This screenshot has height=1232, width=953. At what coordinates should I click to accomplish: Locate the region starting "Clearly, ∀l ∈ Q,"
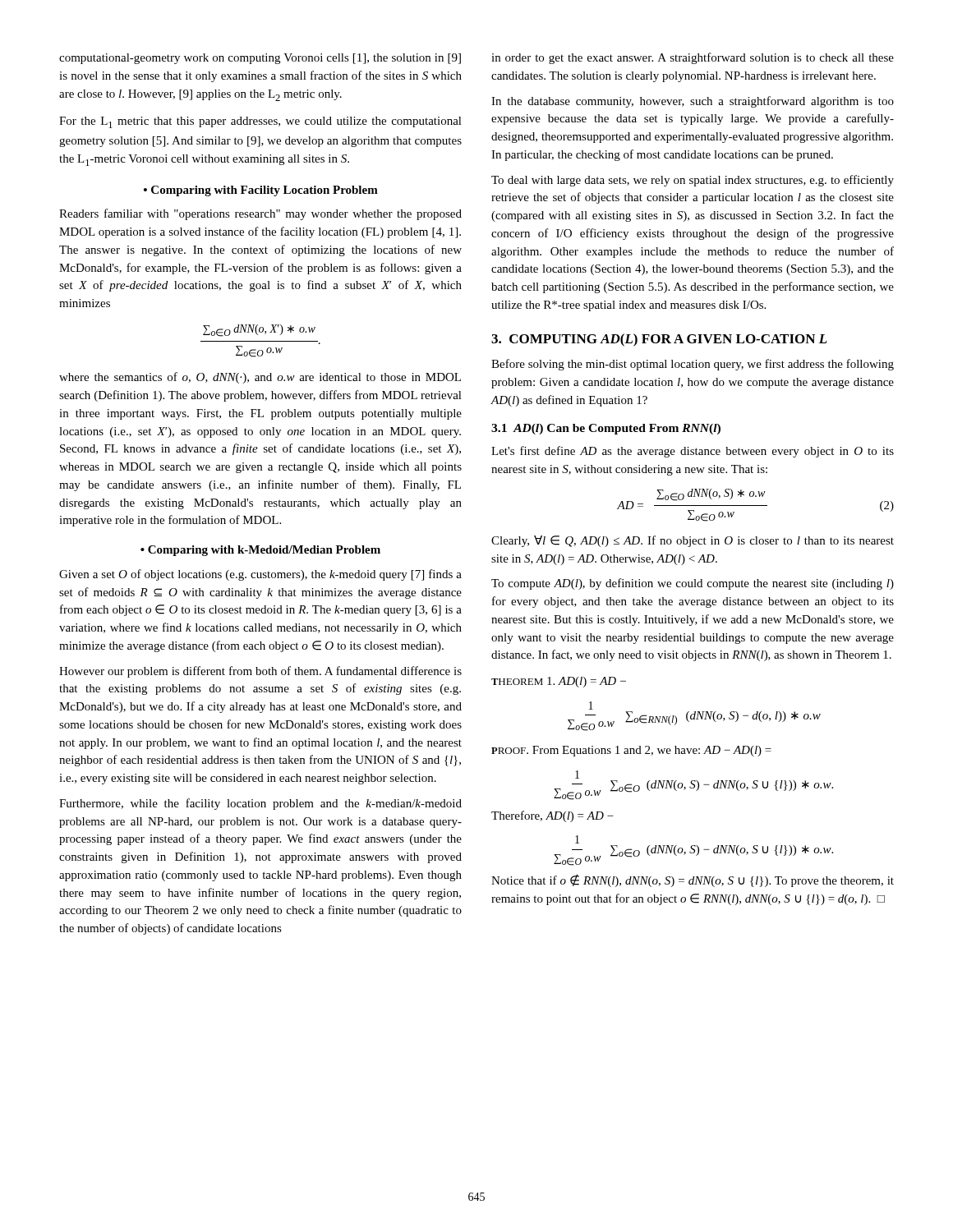pyautogui.click(x=693, y=598)
